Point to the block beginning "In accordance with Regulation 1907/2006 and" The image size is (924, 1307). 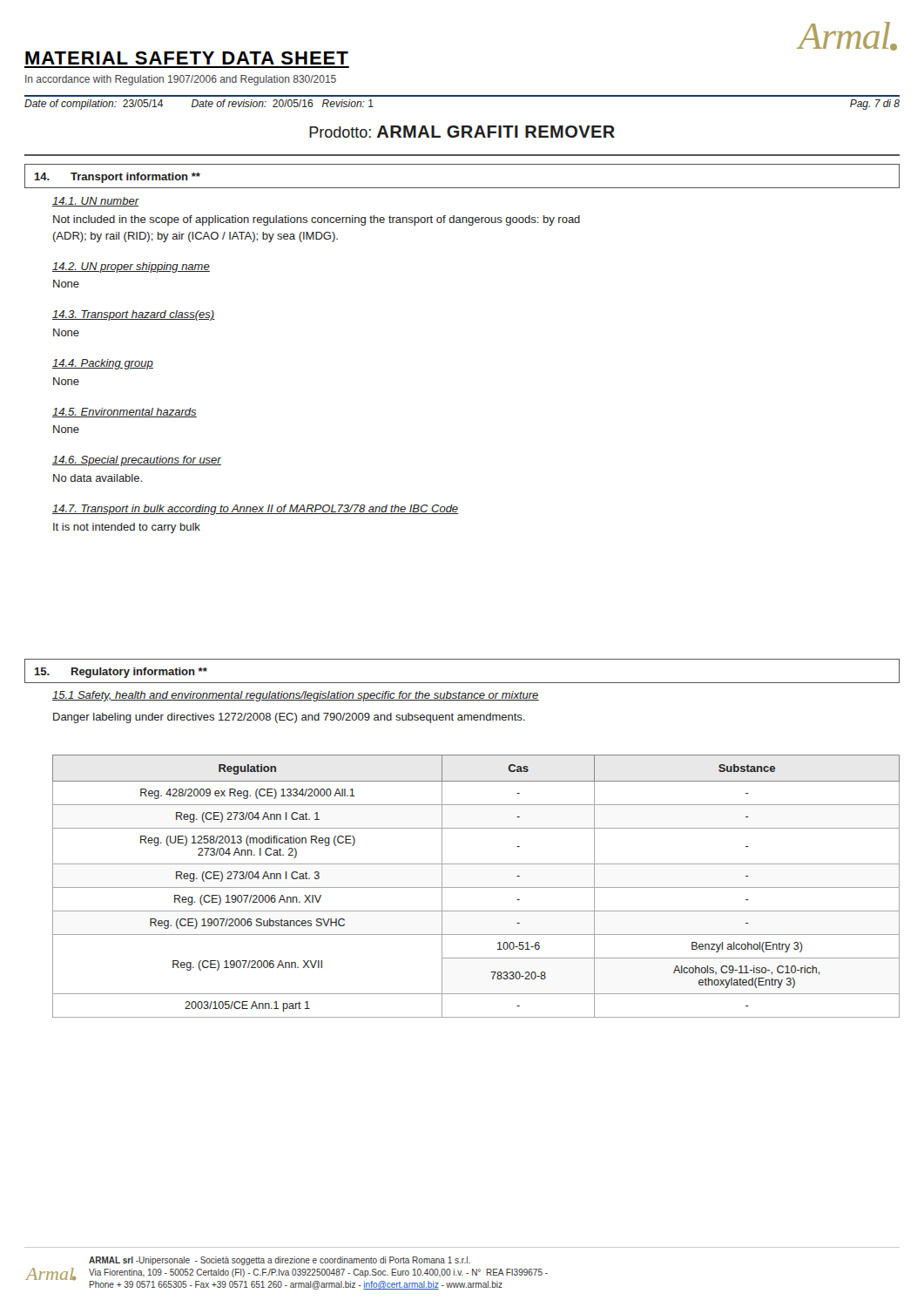click(x=180, y=79)
